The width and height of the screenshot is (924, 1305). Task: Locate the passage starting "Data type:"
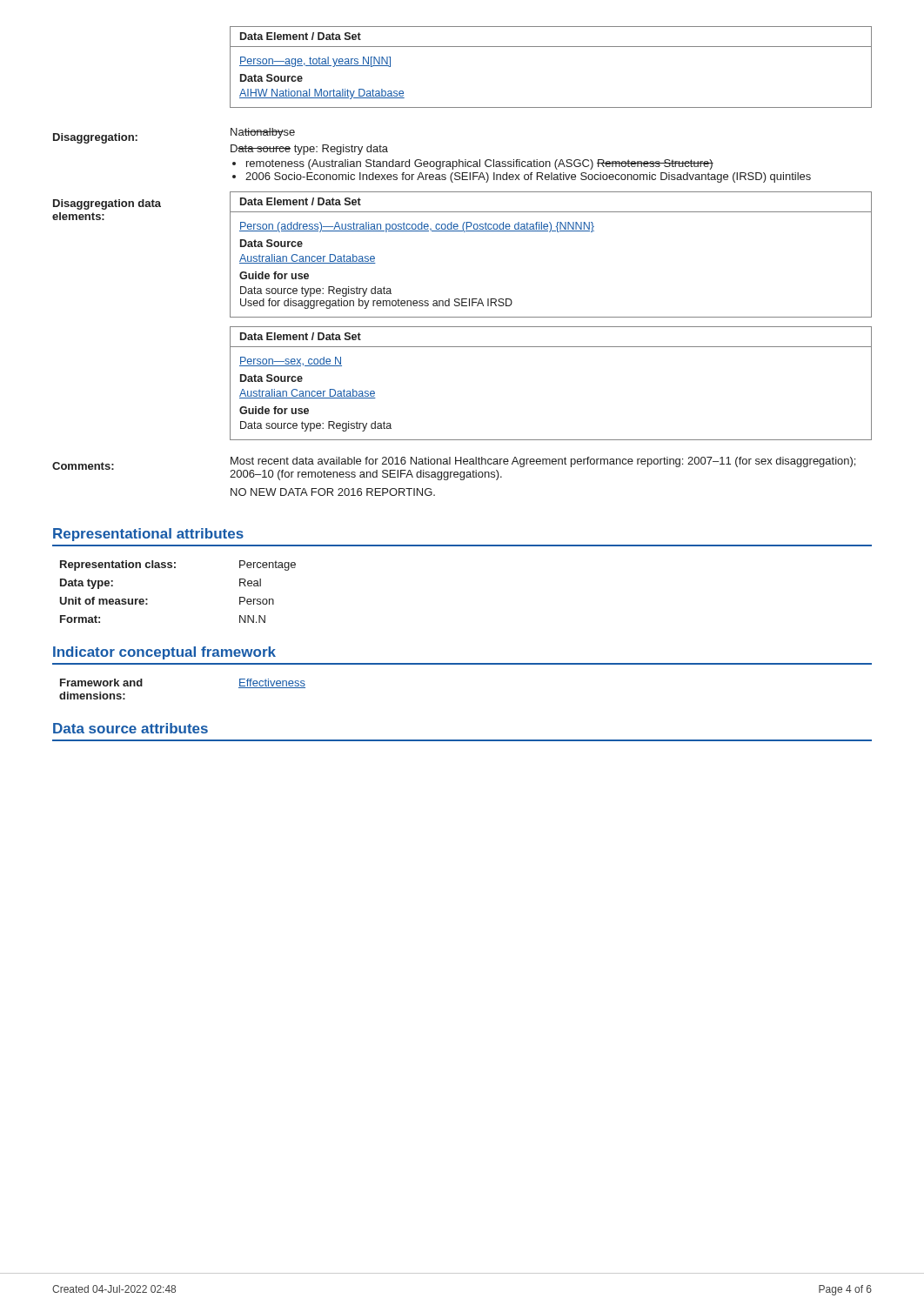click(x=86, y=582)
